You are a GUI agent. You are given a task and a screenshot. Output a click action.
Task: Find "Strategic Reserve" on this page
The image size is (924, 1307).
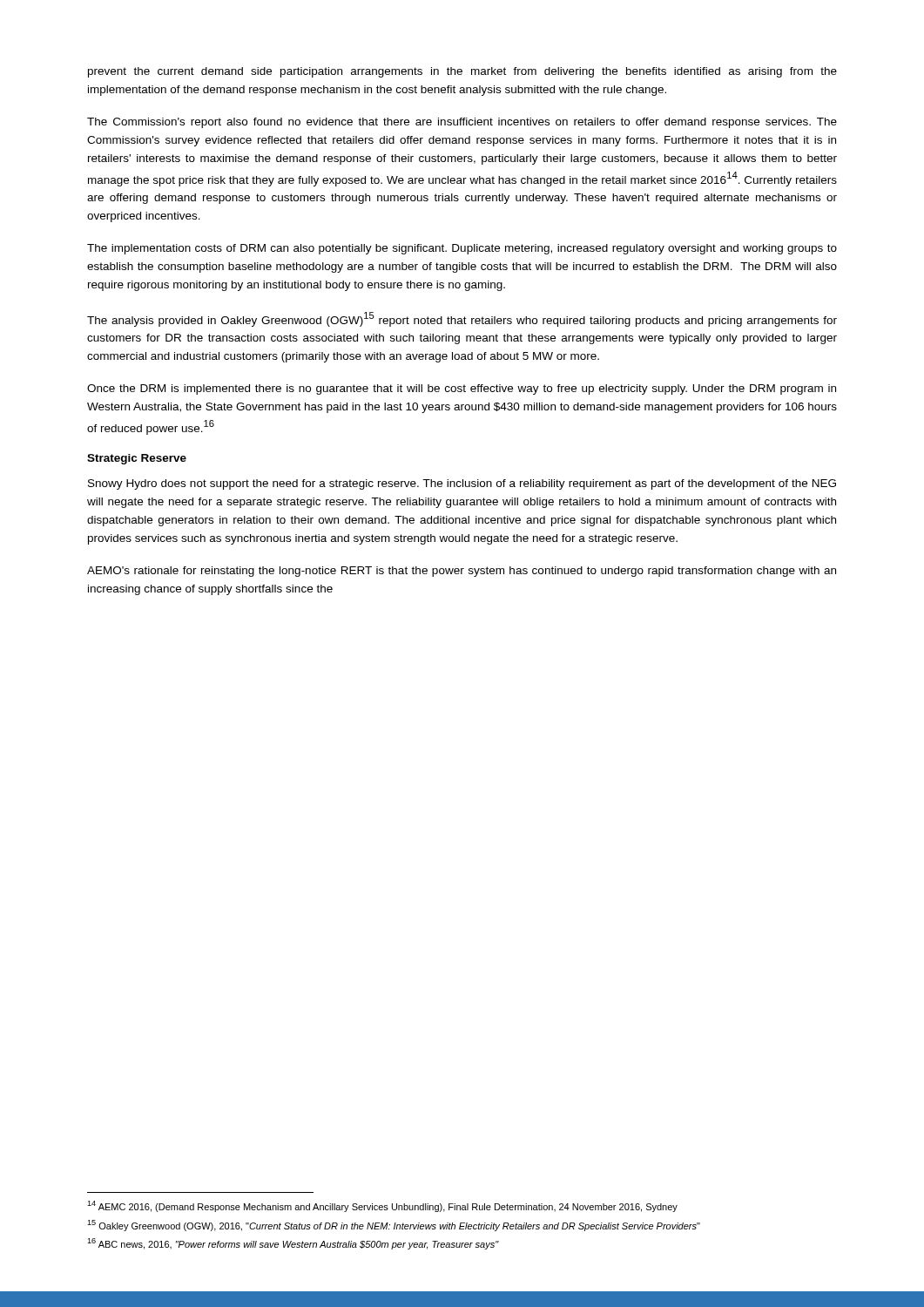[137, 458]
